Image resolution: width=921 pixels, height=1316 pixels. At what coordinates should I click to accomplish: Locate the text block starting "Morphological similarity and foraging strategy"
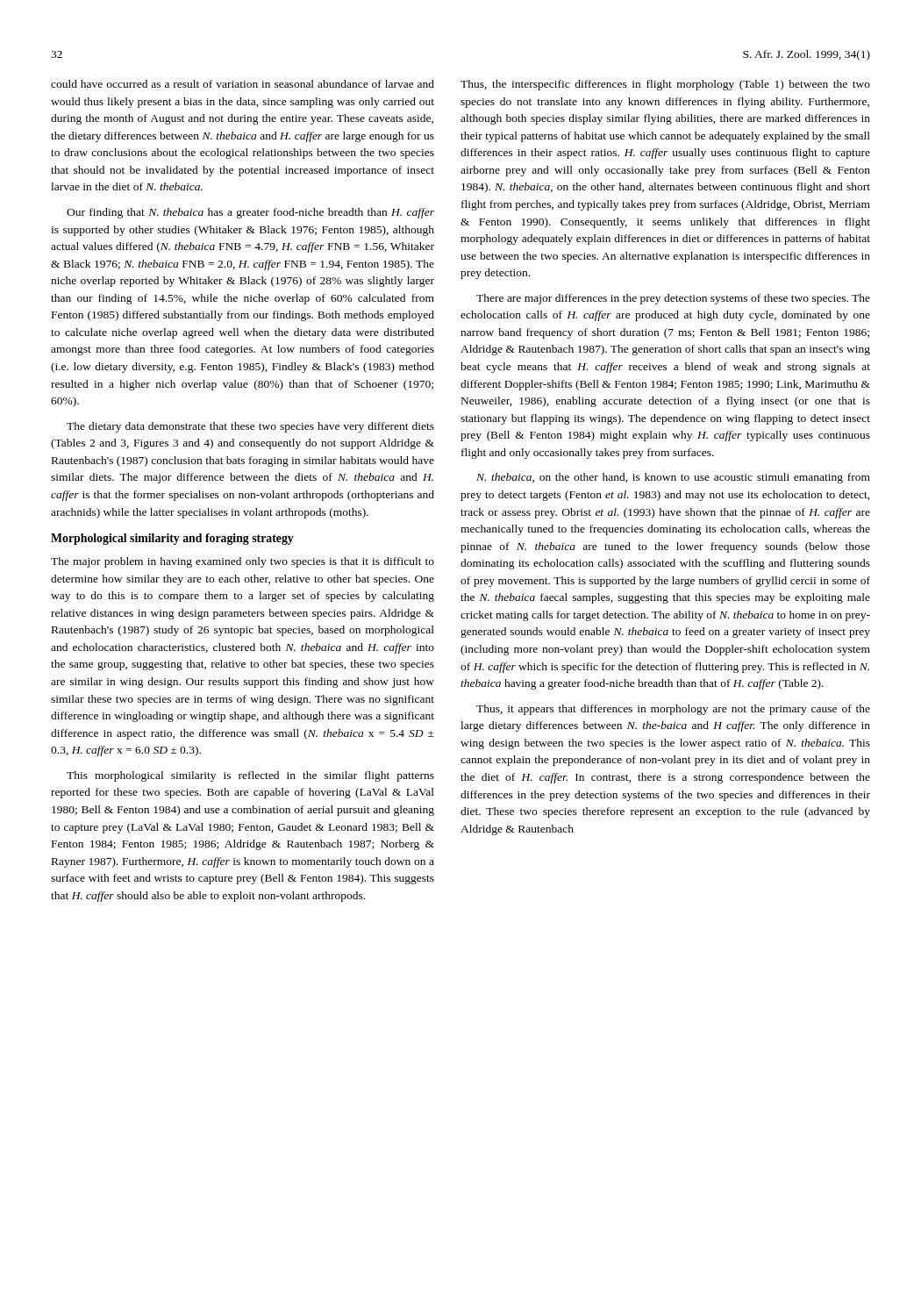(x=242, y=539)
